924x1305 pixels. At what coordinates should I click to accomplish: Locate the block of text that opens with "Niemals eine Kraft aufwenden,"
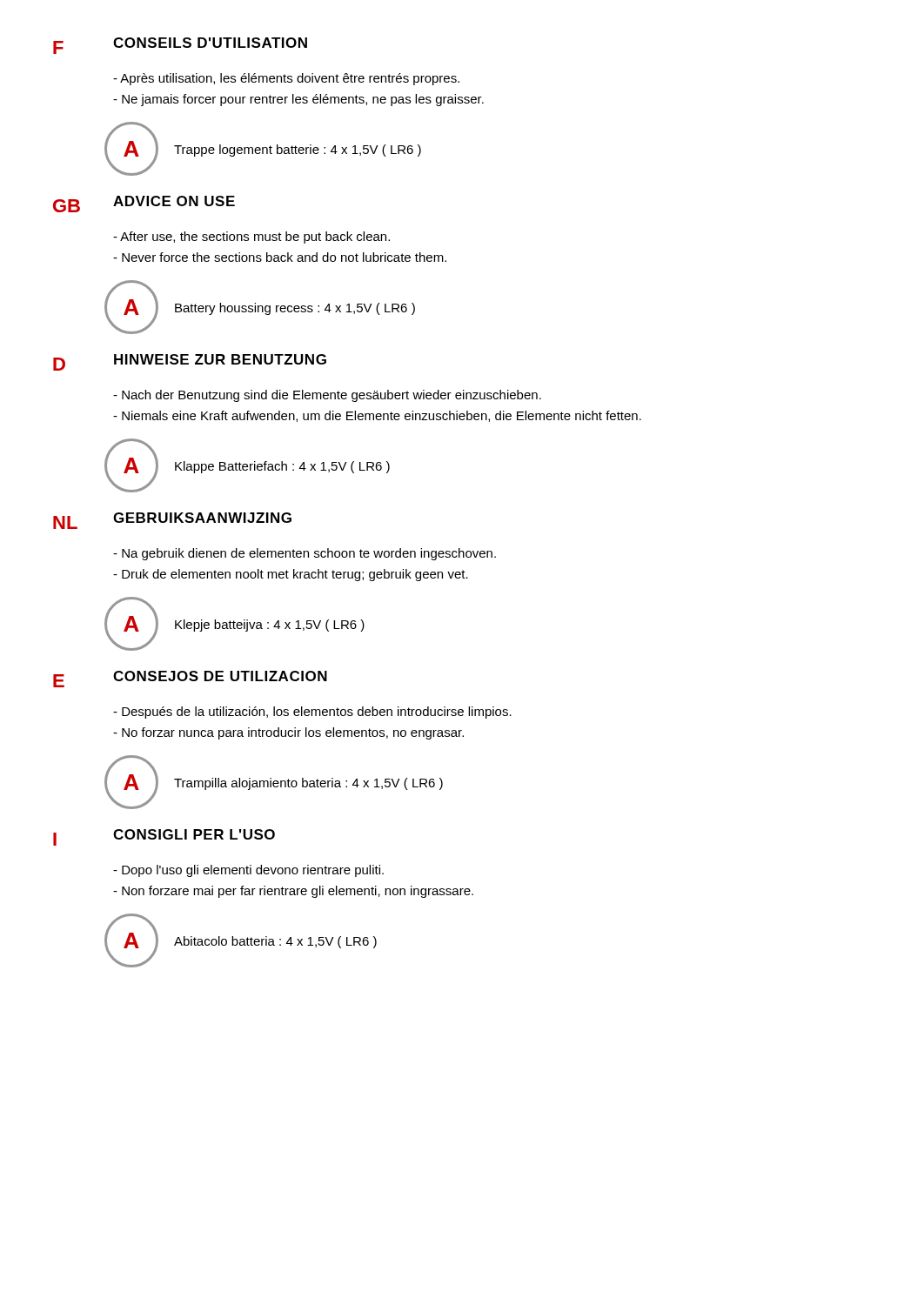(x=378, y=415)
